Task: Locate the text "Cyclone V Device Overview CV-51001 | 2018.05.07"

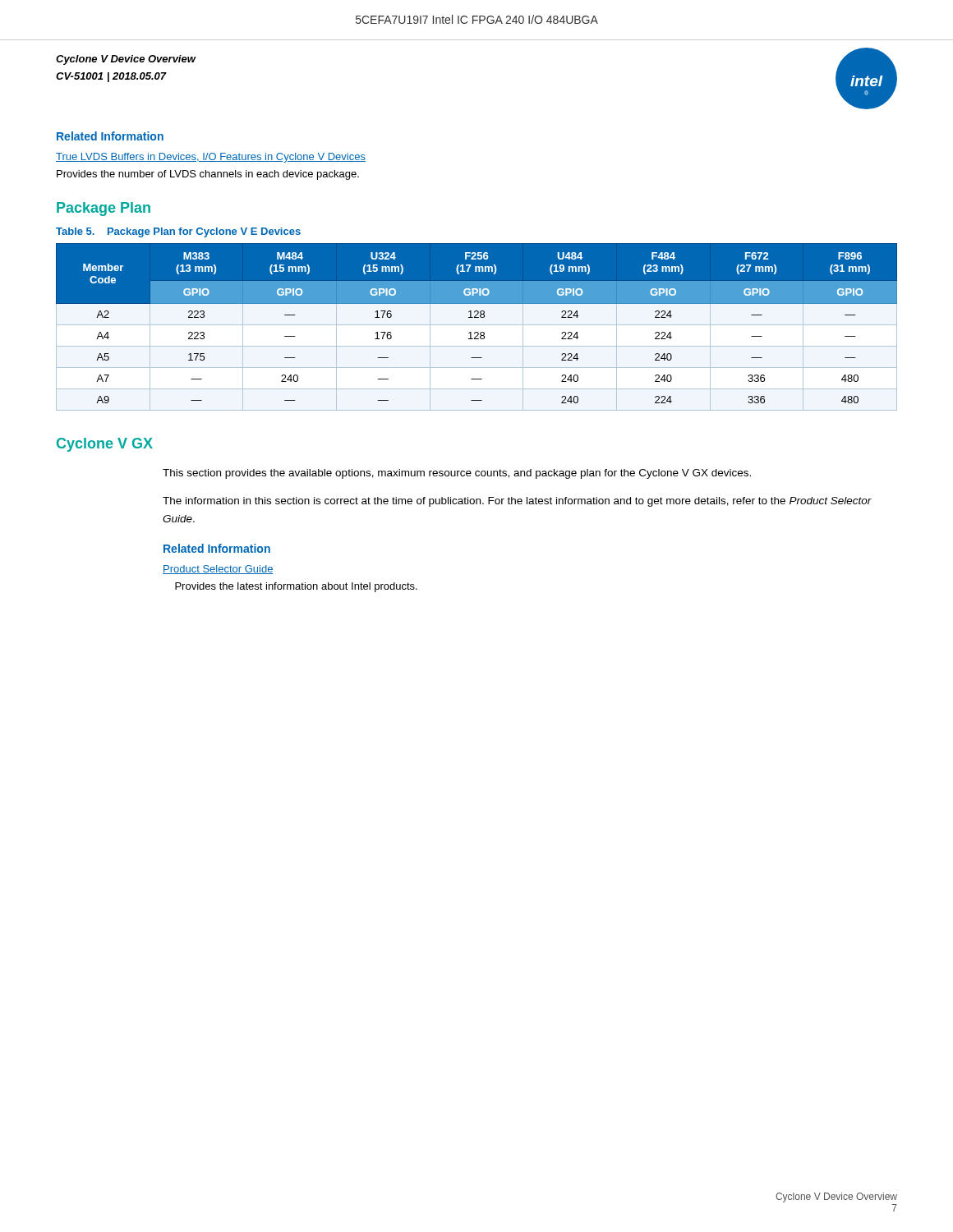Action: pos(126,68)
